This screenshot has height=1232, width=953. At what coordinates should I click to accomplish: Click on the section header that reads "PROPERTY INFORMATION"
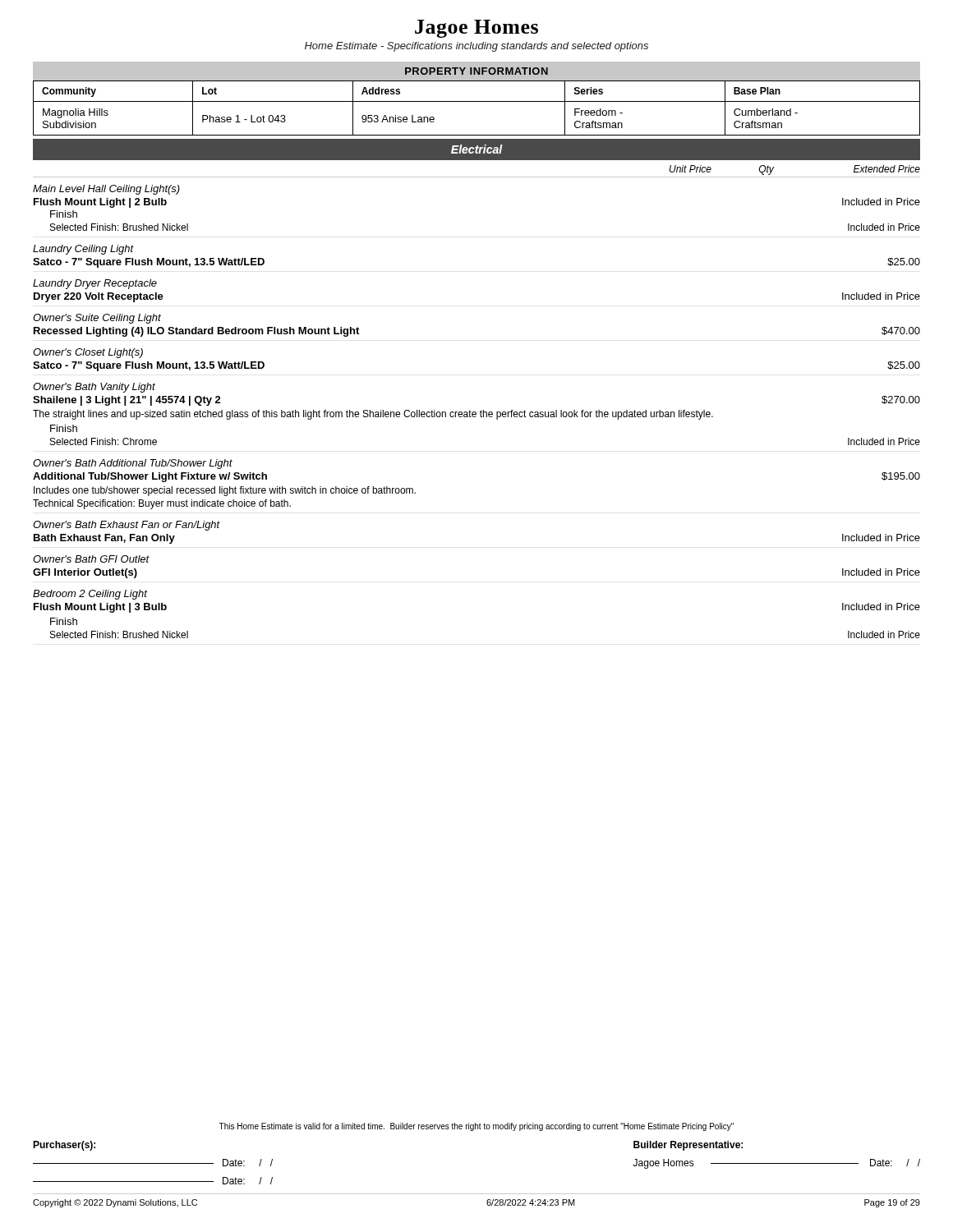(476, 71)
